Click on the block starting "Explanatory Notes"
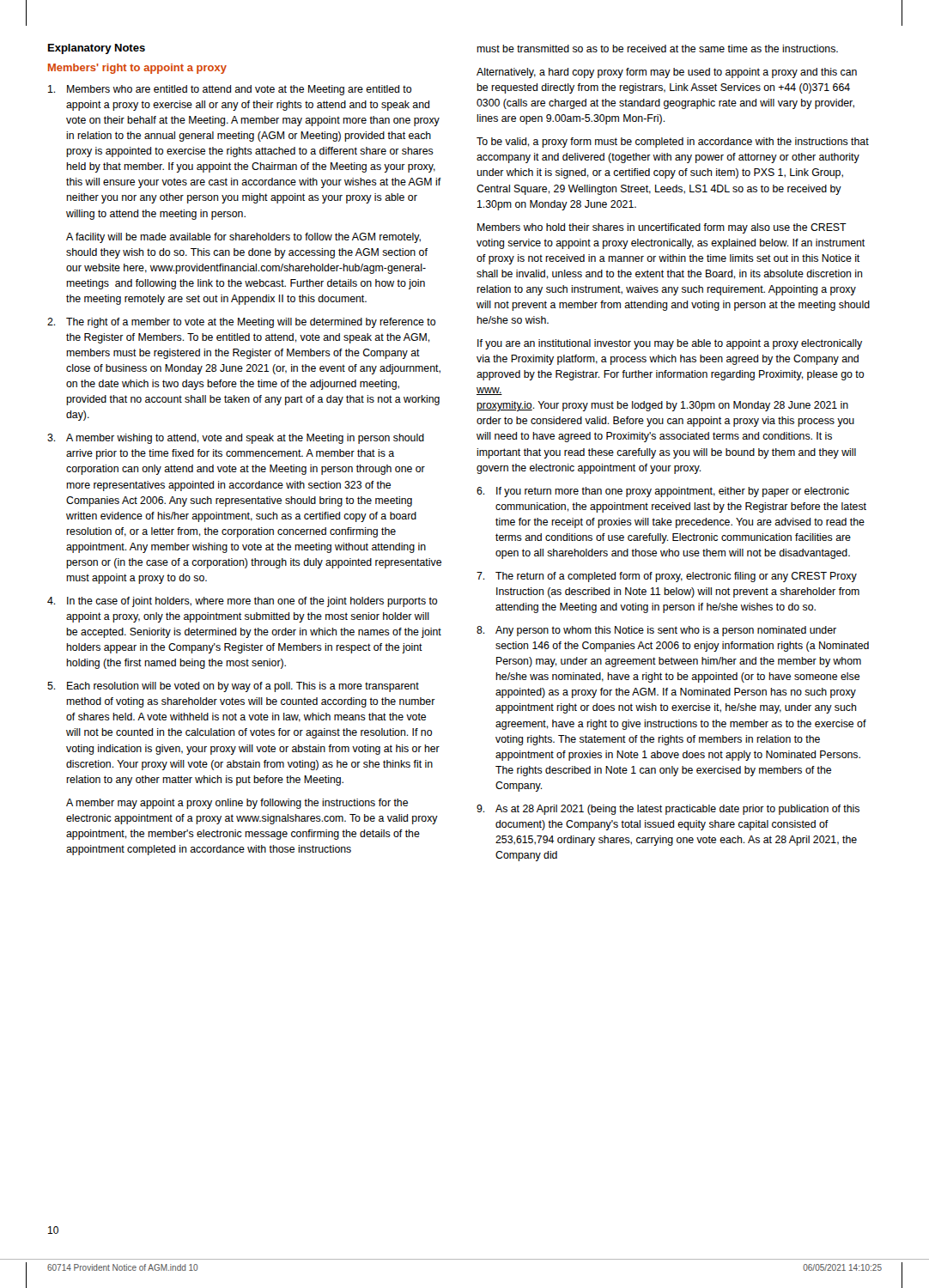Screen dimensions: 1288x929 pos(96,48)
